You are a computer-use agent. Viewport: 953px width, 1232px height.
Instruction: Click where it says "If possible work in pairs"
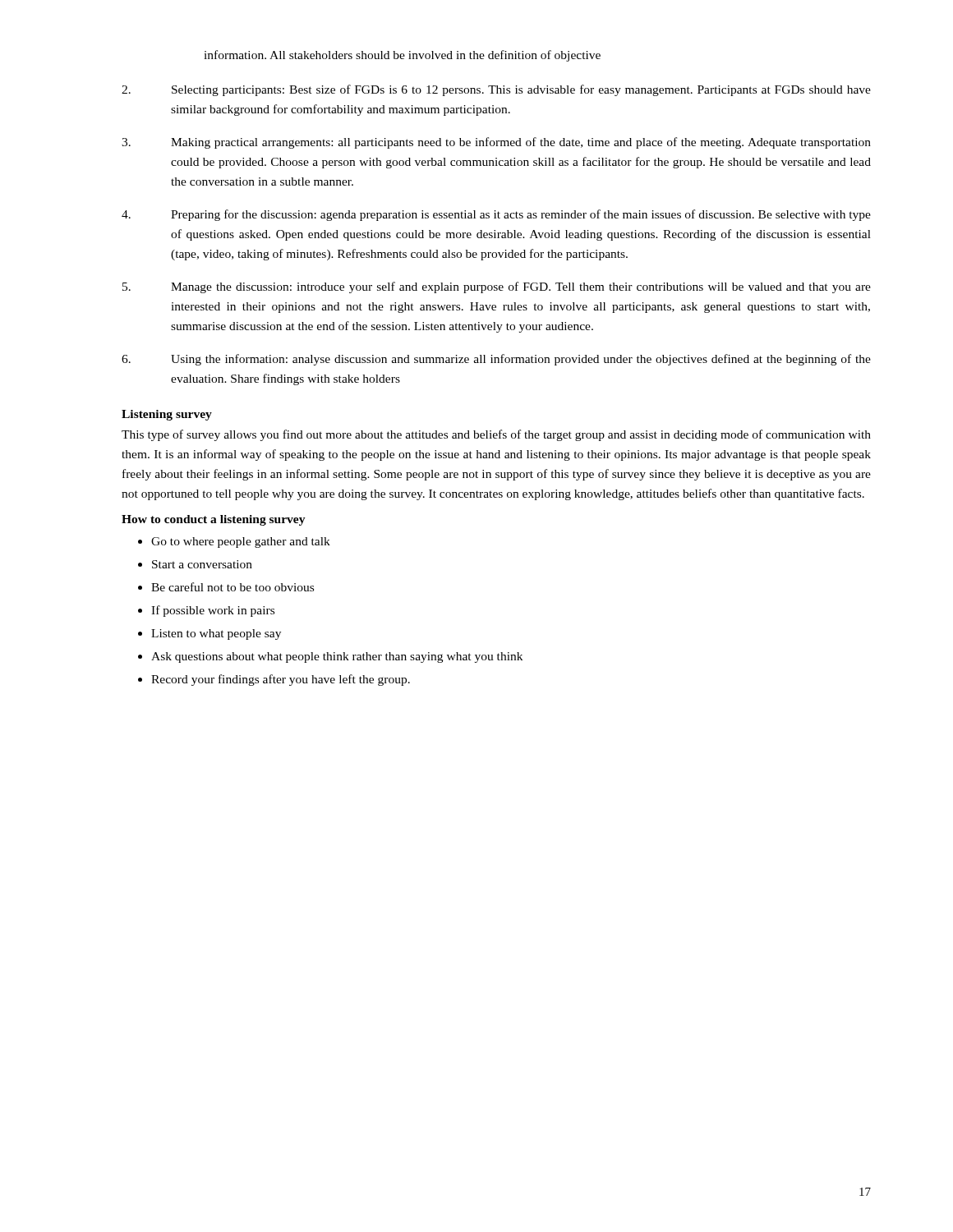(213, 610)
